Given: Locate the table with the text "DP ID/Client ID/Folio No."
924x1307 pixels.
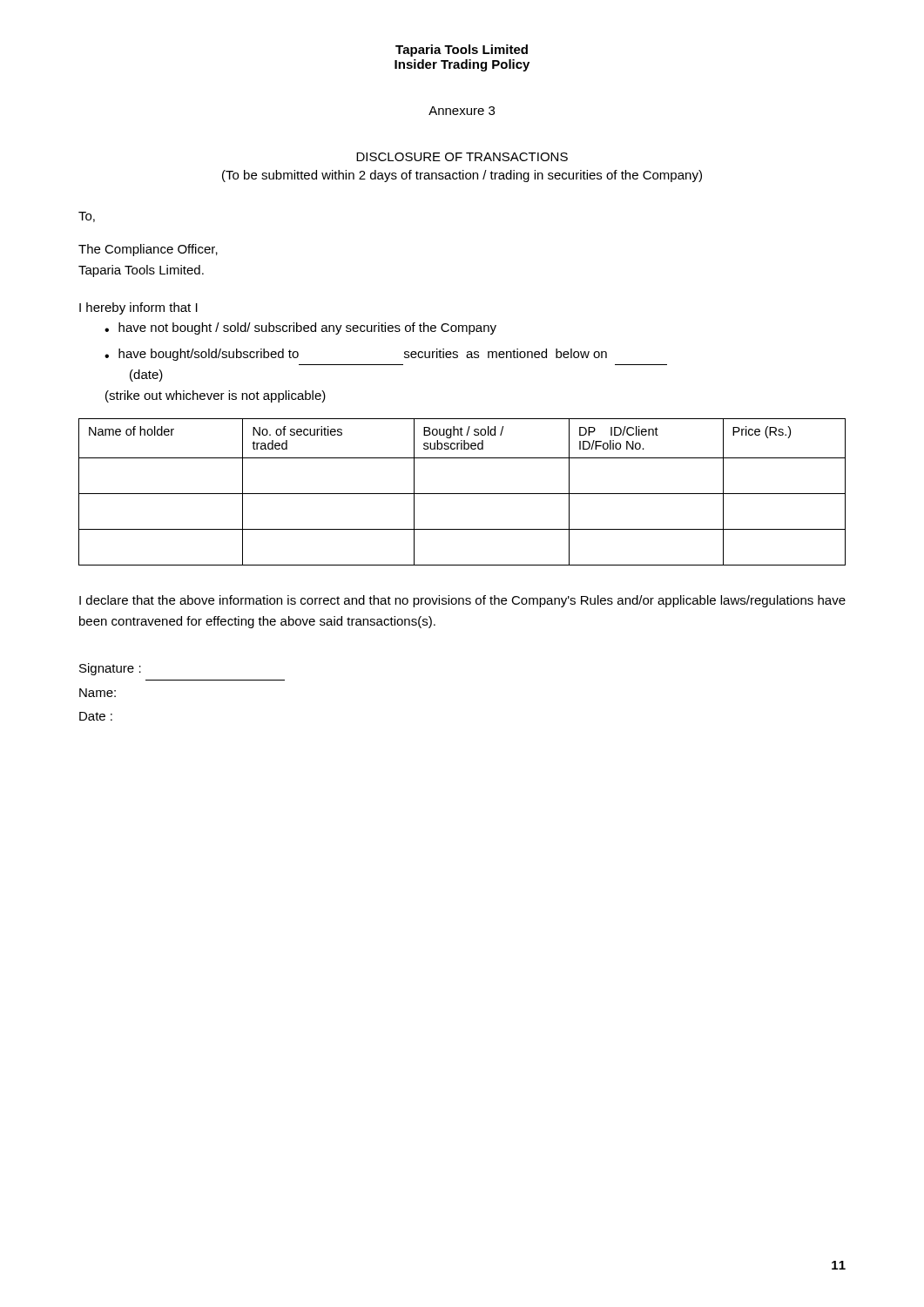Looking at the screenshot, I should point(462,492).
